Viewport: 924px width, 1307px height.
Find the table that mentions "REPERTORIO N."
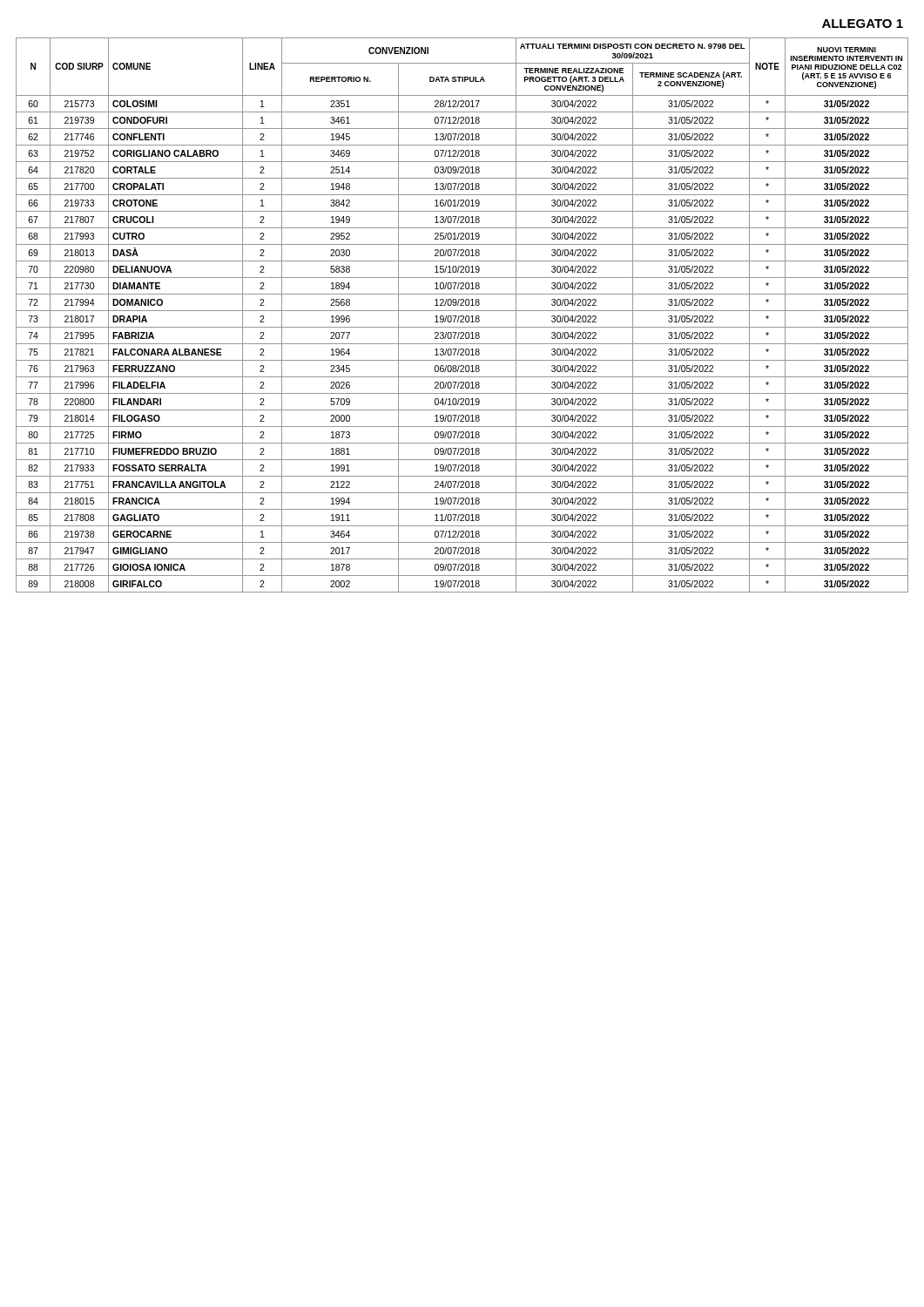[462, 315]
